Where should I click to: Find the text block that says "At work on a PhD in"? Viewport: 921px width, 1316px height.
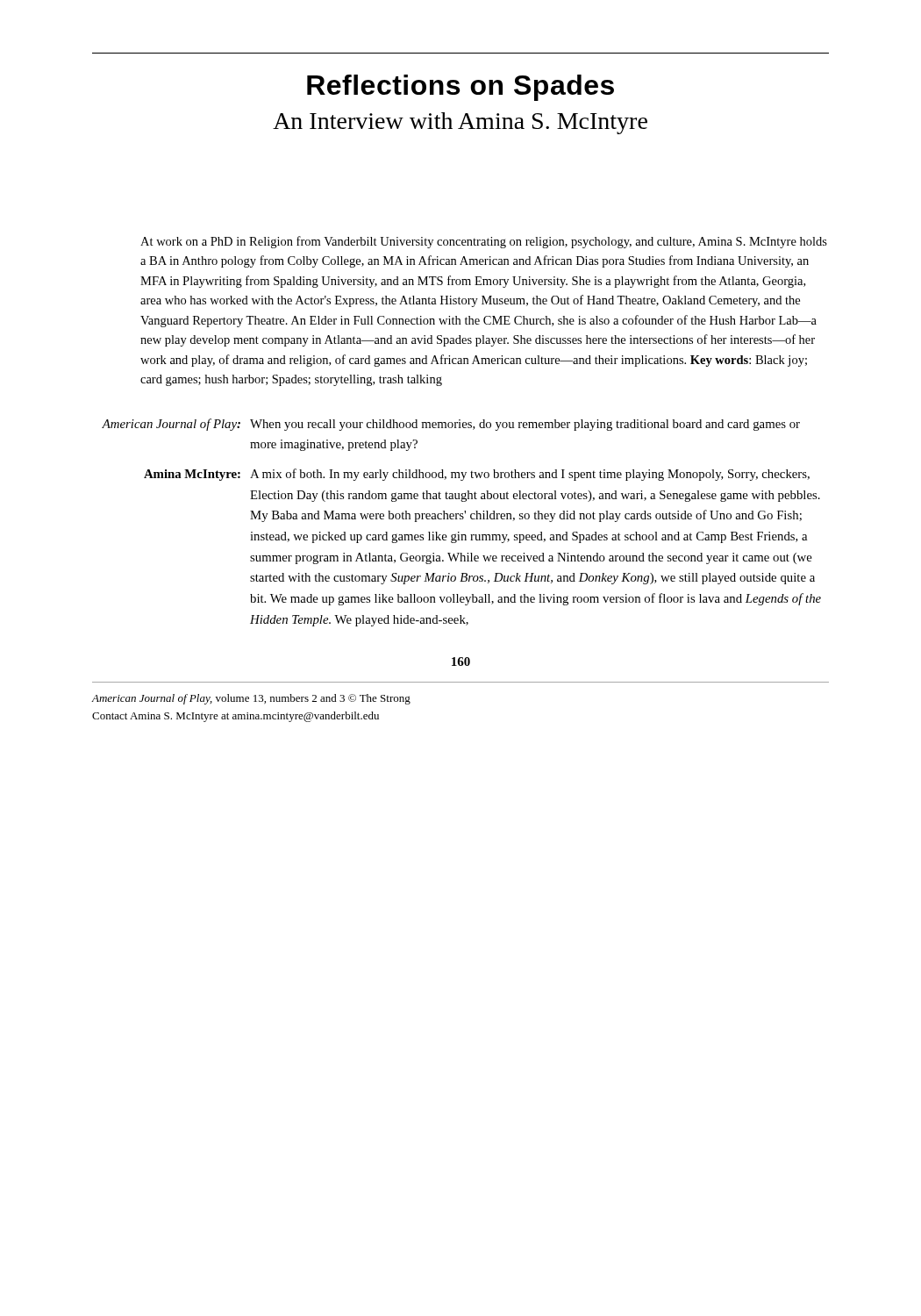[484, 310]
